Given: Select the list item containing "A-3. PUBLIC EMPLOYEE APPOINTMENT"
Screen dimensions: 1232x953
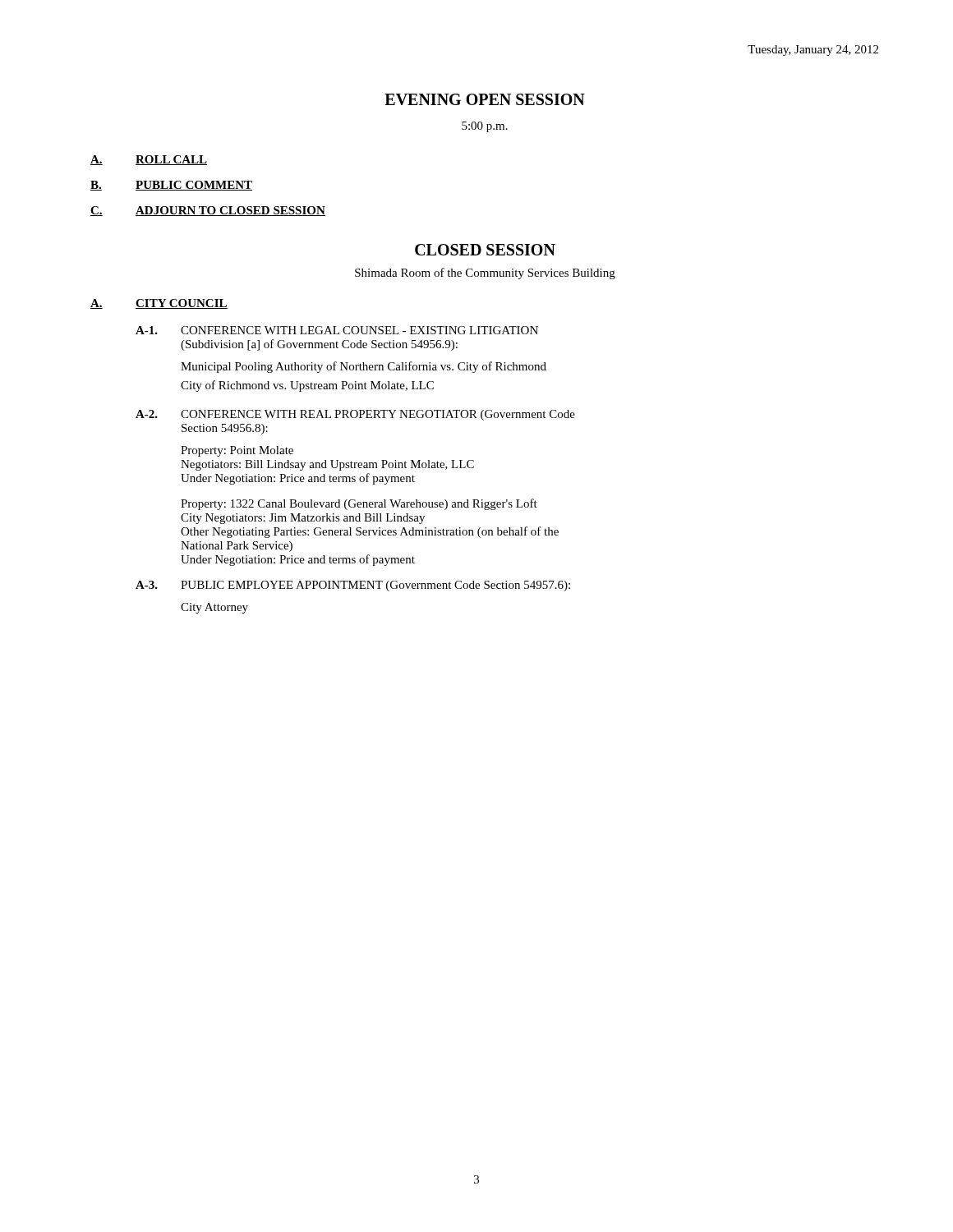Looking at the screenshot, I should 507,585.
